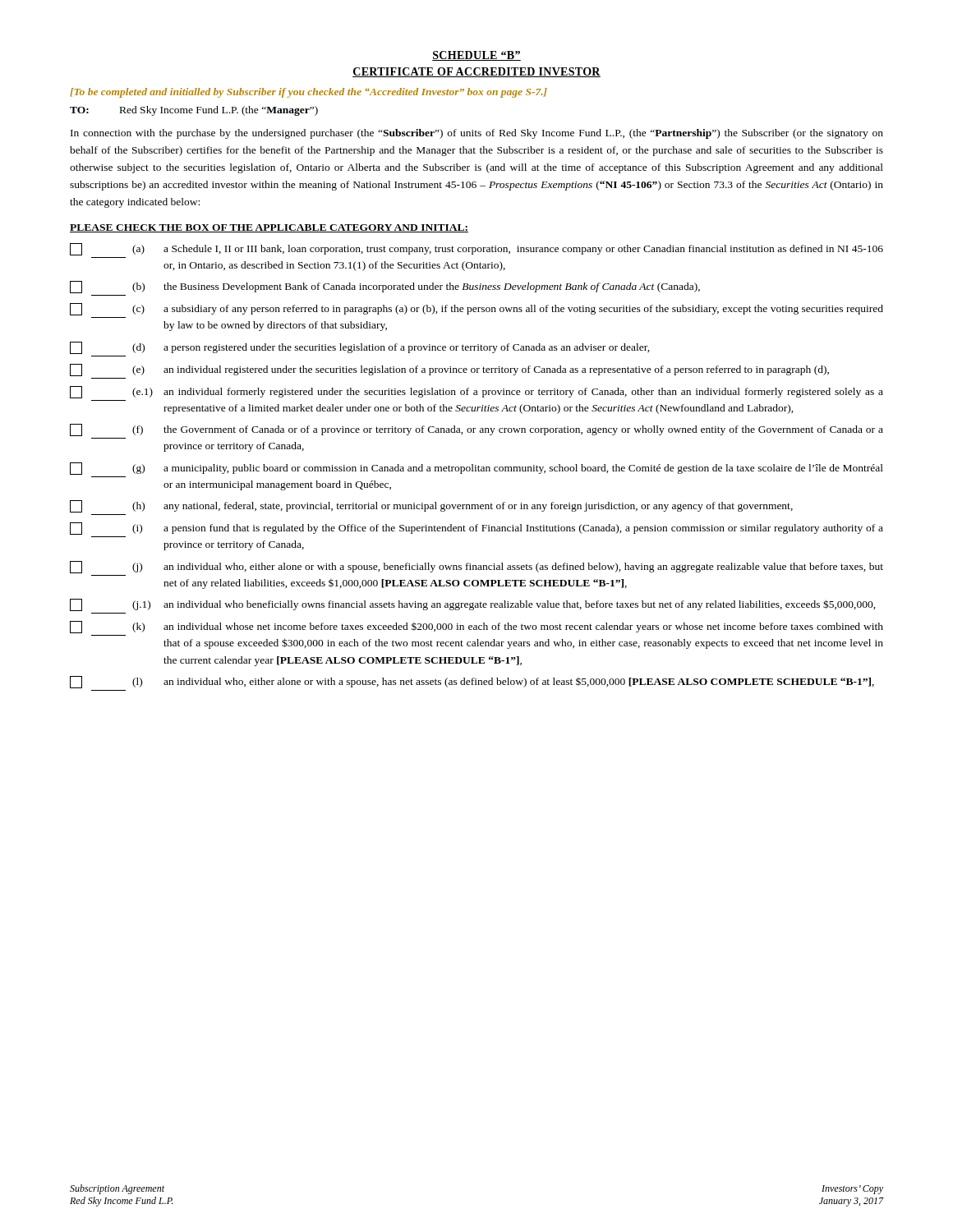Image resolution: width=953 pixels, height=1232 pixels.
Task: Click on the block starting "(a) a Schedule I, II or"
Action: point(476,257)
